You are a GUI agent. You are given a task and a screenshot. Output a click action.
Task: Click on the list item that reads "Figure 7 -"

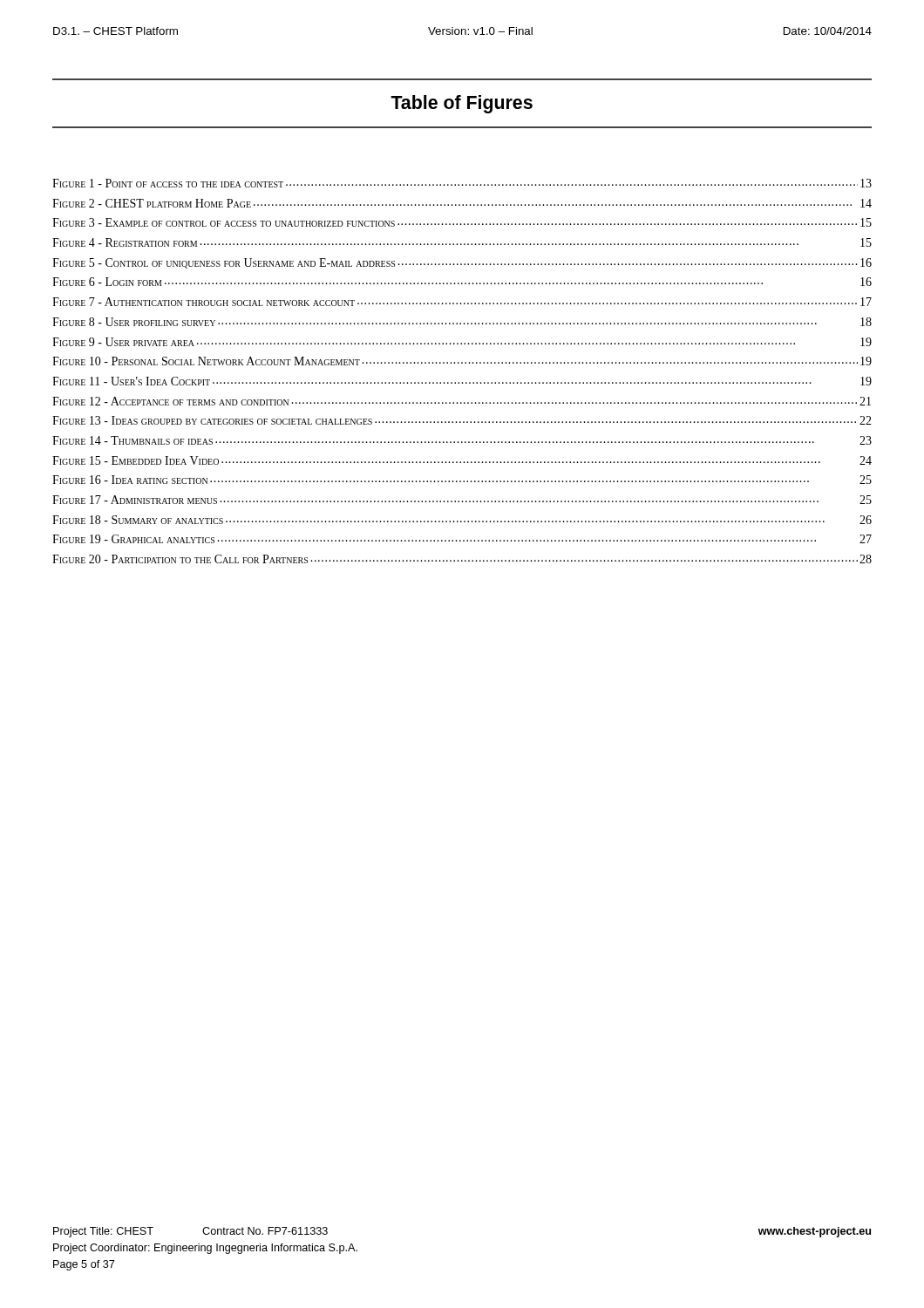point(462,303)
